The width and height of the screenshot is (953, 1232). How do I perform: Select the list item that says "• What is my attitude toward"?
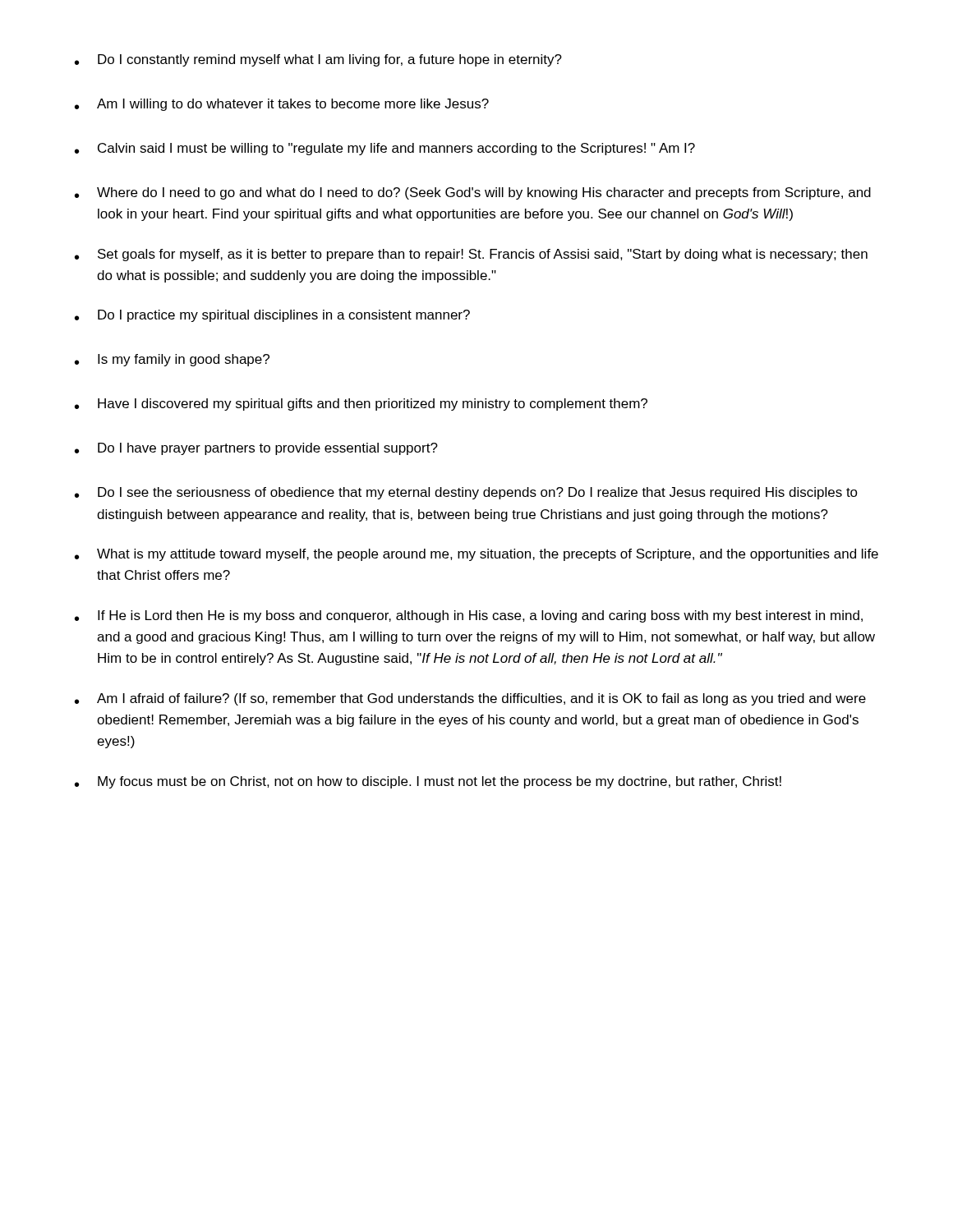(x=476, y=565)
